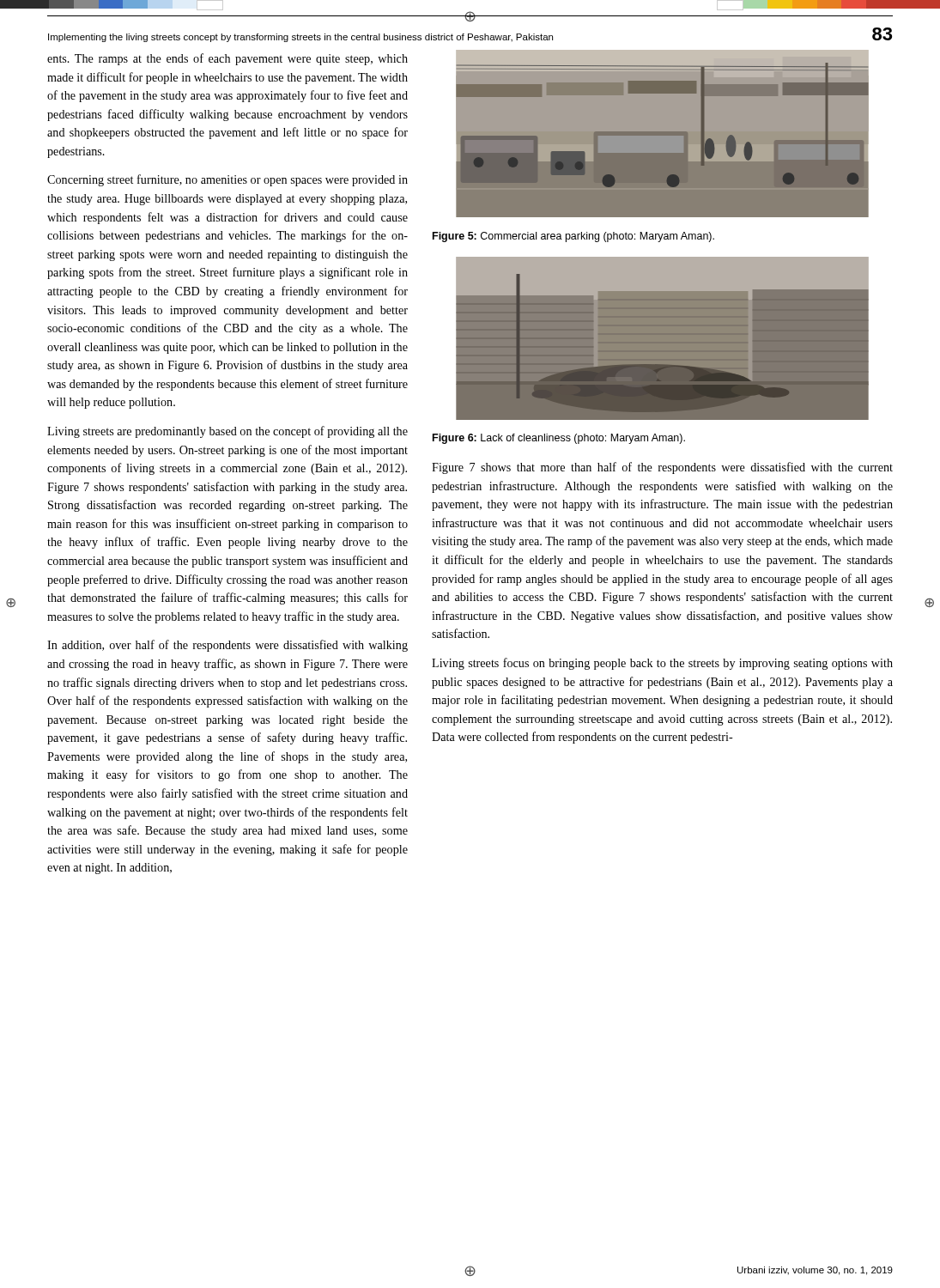Find the block on this page that starts "Figure 7 shows that more than"
Viewport: 940px width, 1288px height.
(662, 603)
